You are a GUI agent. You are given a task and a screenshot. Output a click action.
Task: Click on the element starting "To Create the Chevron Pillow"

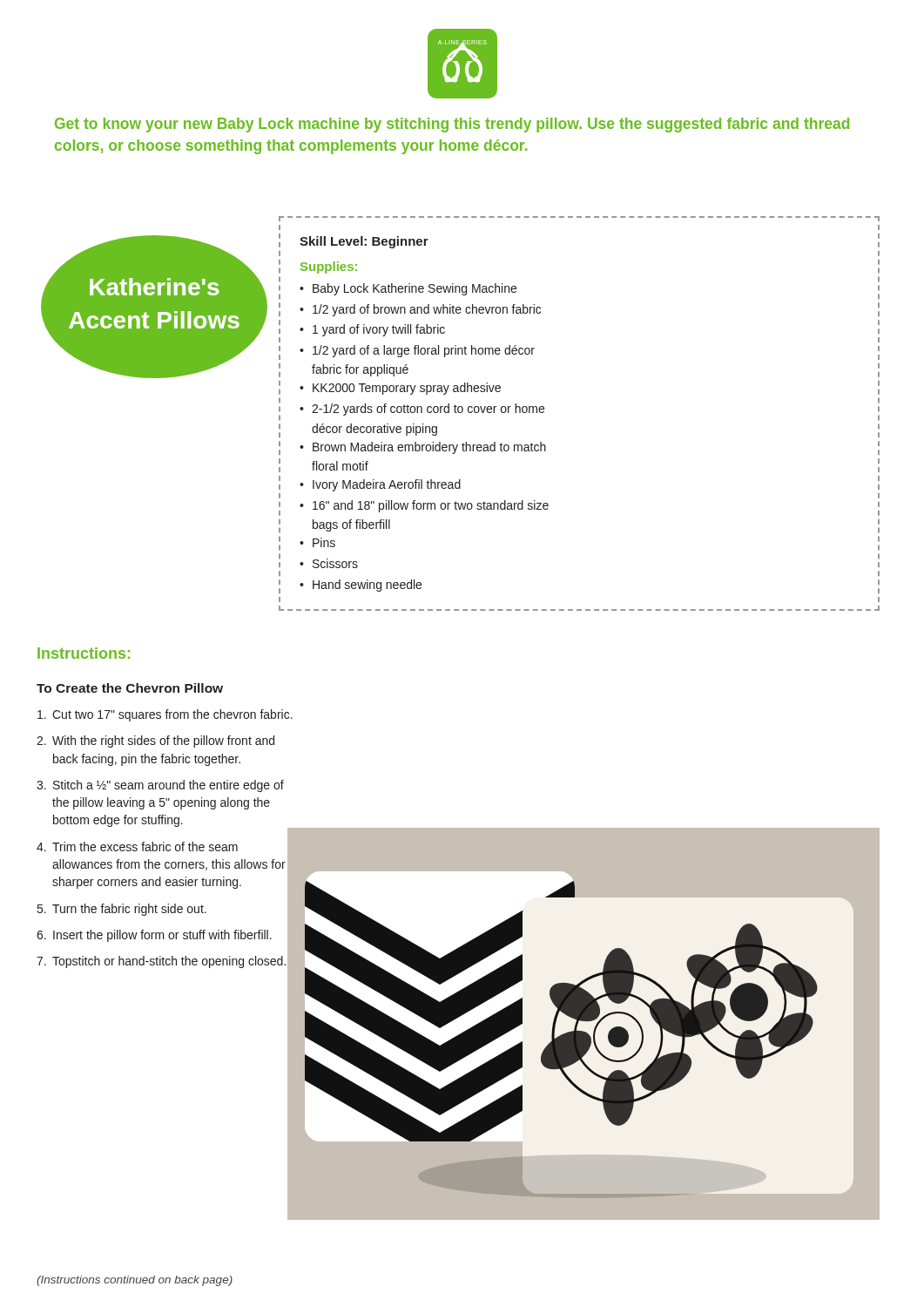coord(130,688)
